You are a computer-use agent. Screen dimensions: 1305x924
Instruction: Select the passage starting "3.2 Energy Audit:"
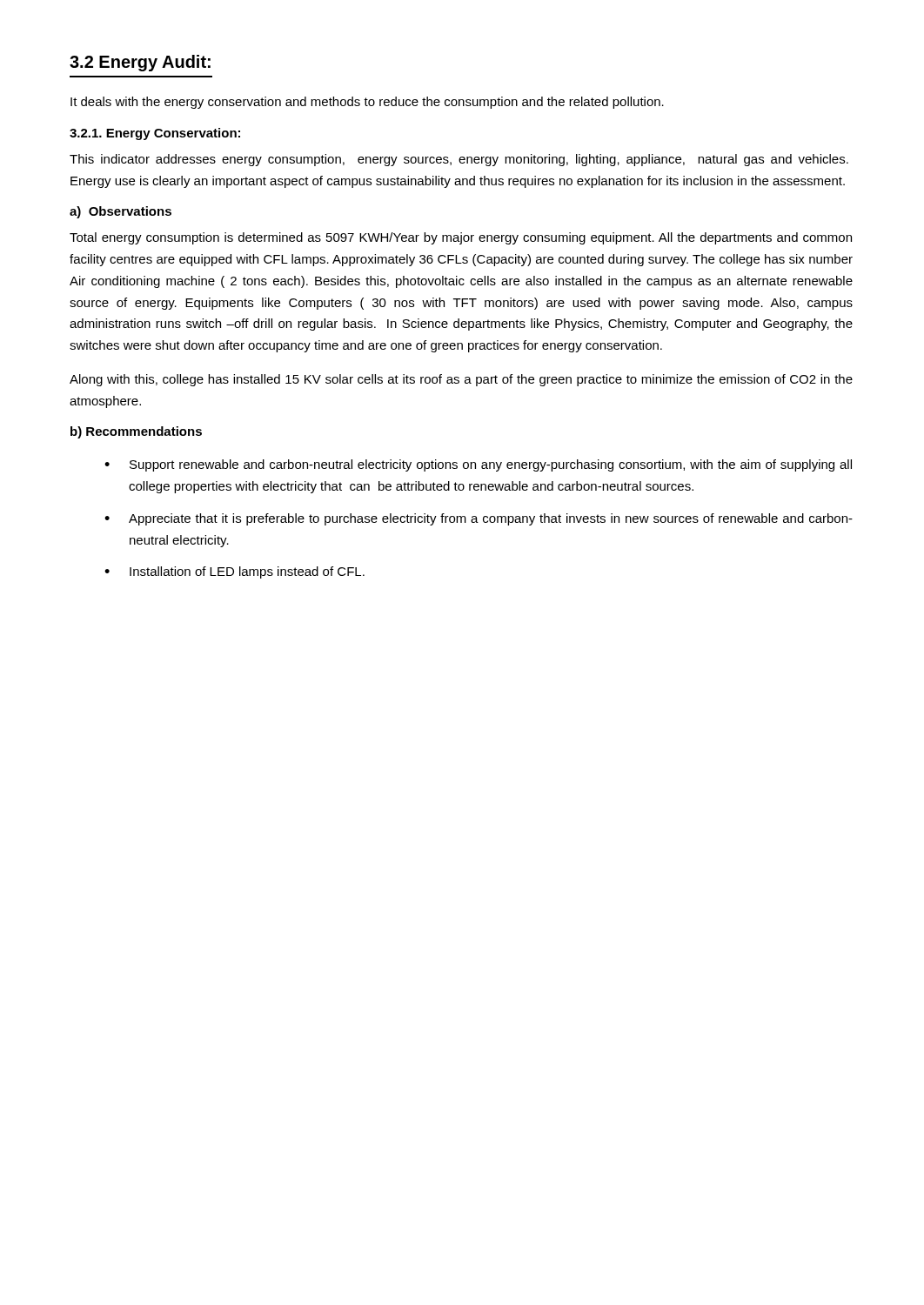tap(141, 62)
